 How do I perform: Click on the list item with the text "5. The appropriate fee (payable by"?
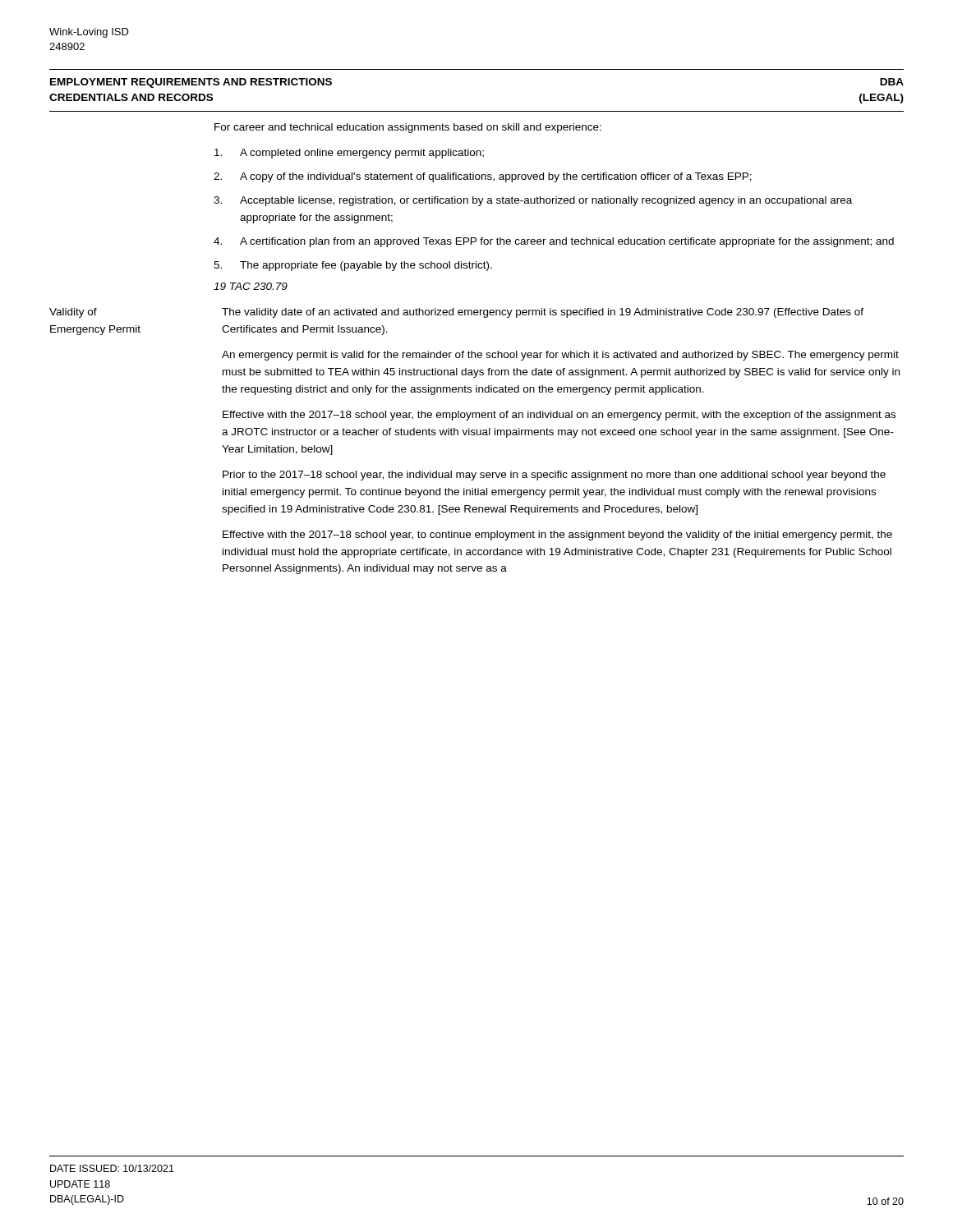(353, 266)
